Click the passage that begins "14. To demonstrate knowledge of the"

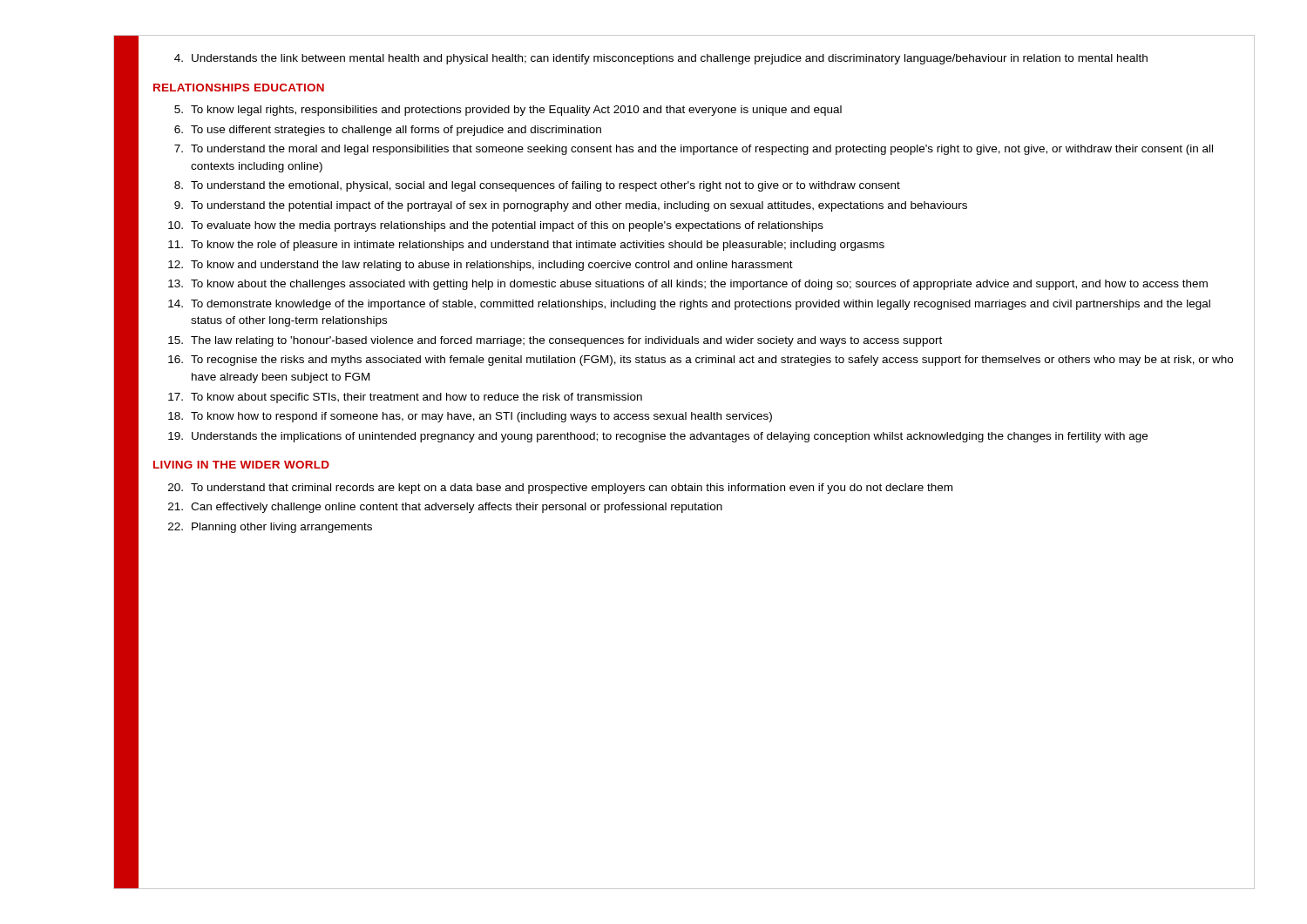(x=694, y=312)
